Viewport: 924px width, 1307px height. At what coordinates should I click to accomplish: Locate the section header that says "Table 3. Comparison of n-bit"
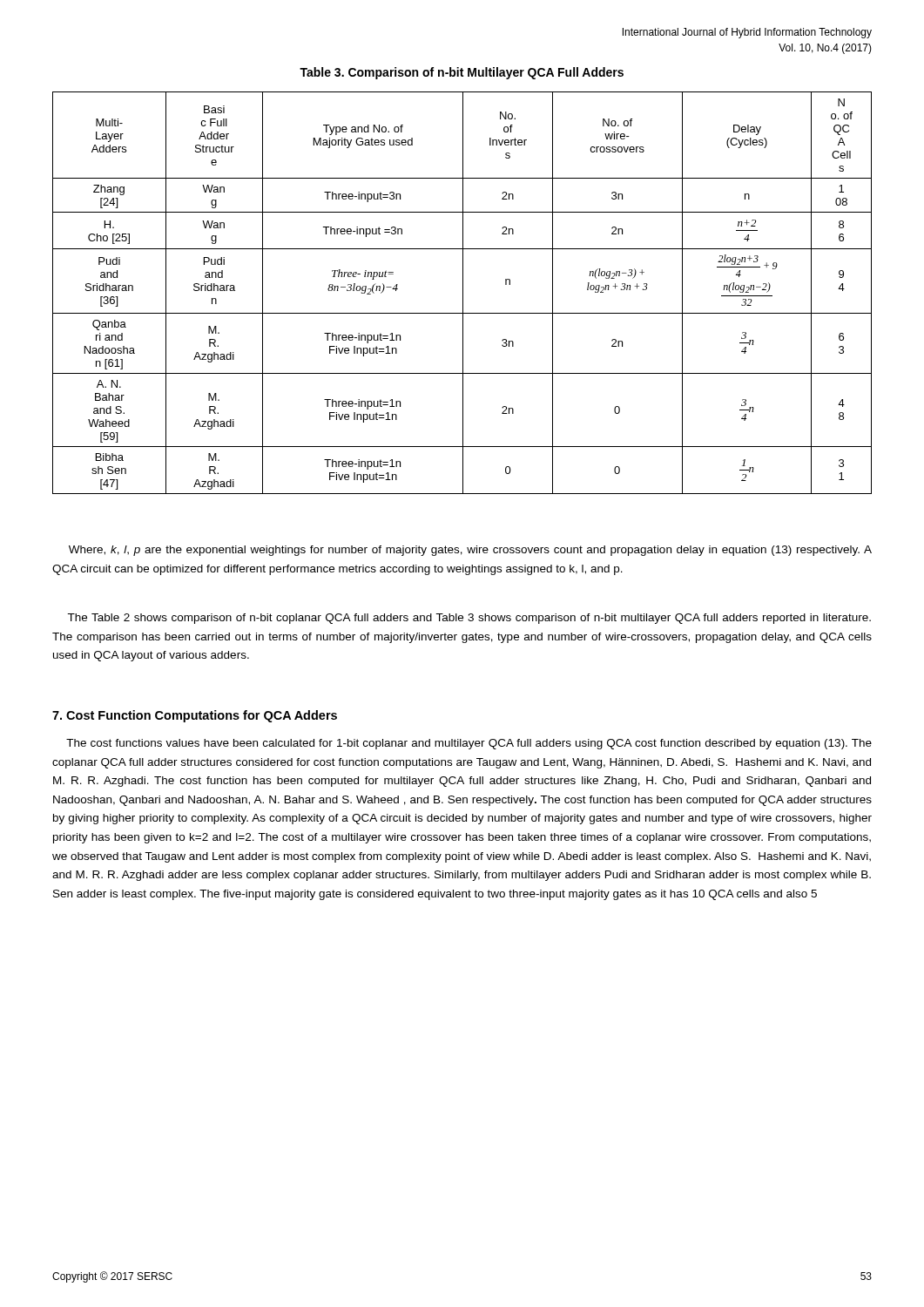(462, 72)
